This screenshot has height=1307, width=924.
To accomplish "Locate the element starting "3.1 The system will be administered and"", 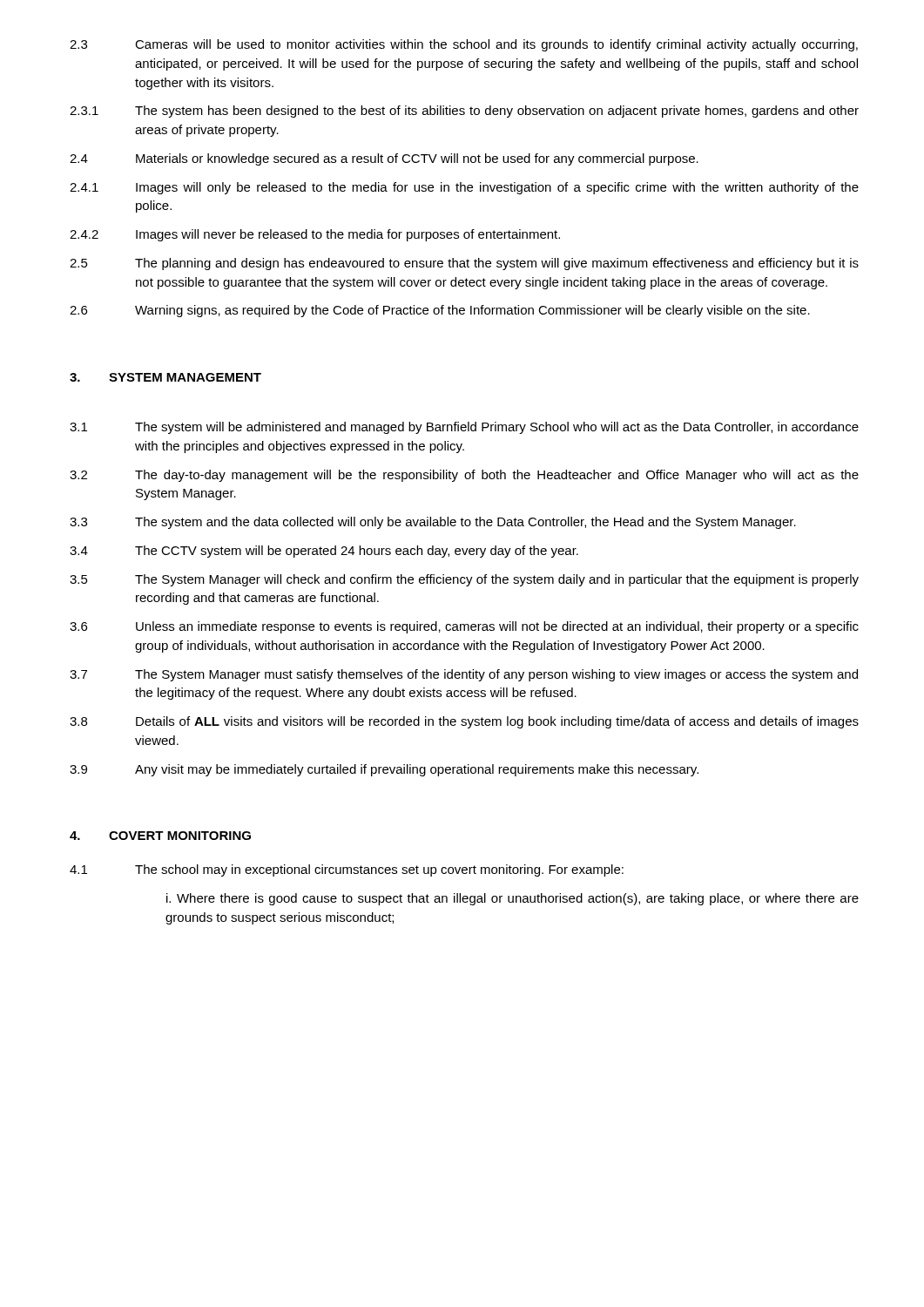I will (464, 436).
